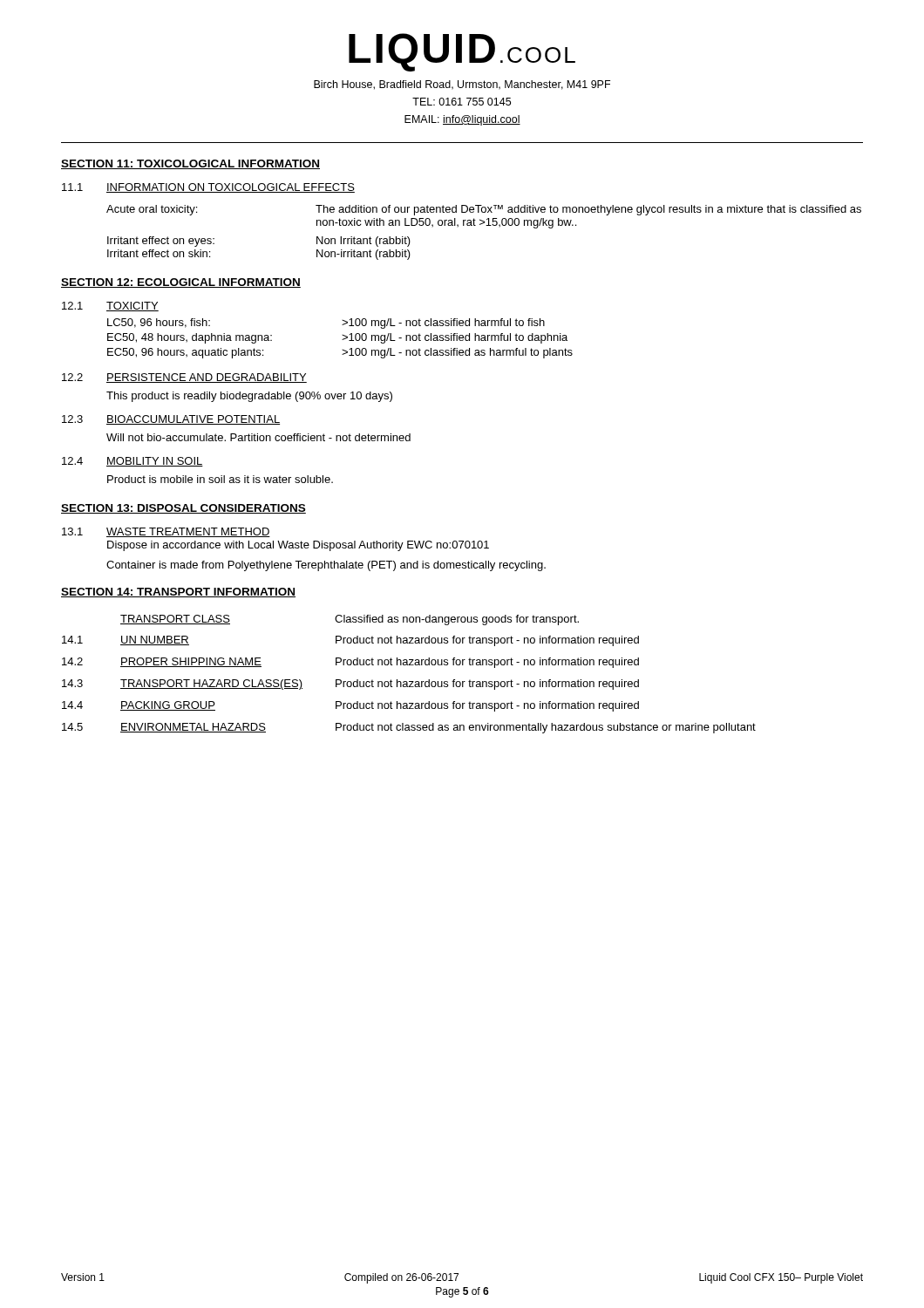Navigate to the block starting "2 PERSISTENCE AND DEGRADABILITY This product is"
Screen dimensions: 1308x924
(x=227, y=386)
